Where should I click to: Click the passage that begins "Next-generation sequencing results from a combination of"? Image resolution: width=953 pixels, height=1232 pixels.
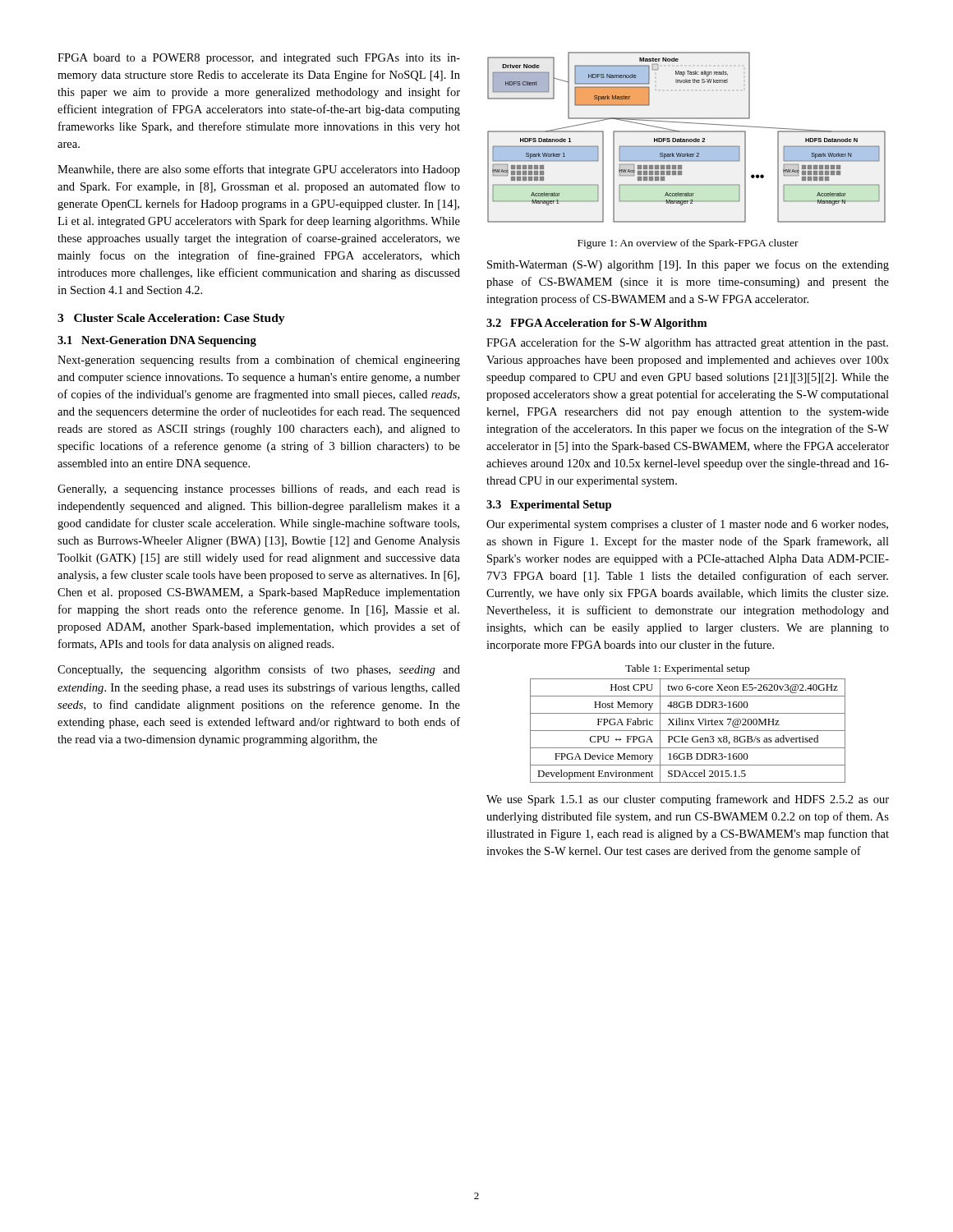point(259,412)
